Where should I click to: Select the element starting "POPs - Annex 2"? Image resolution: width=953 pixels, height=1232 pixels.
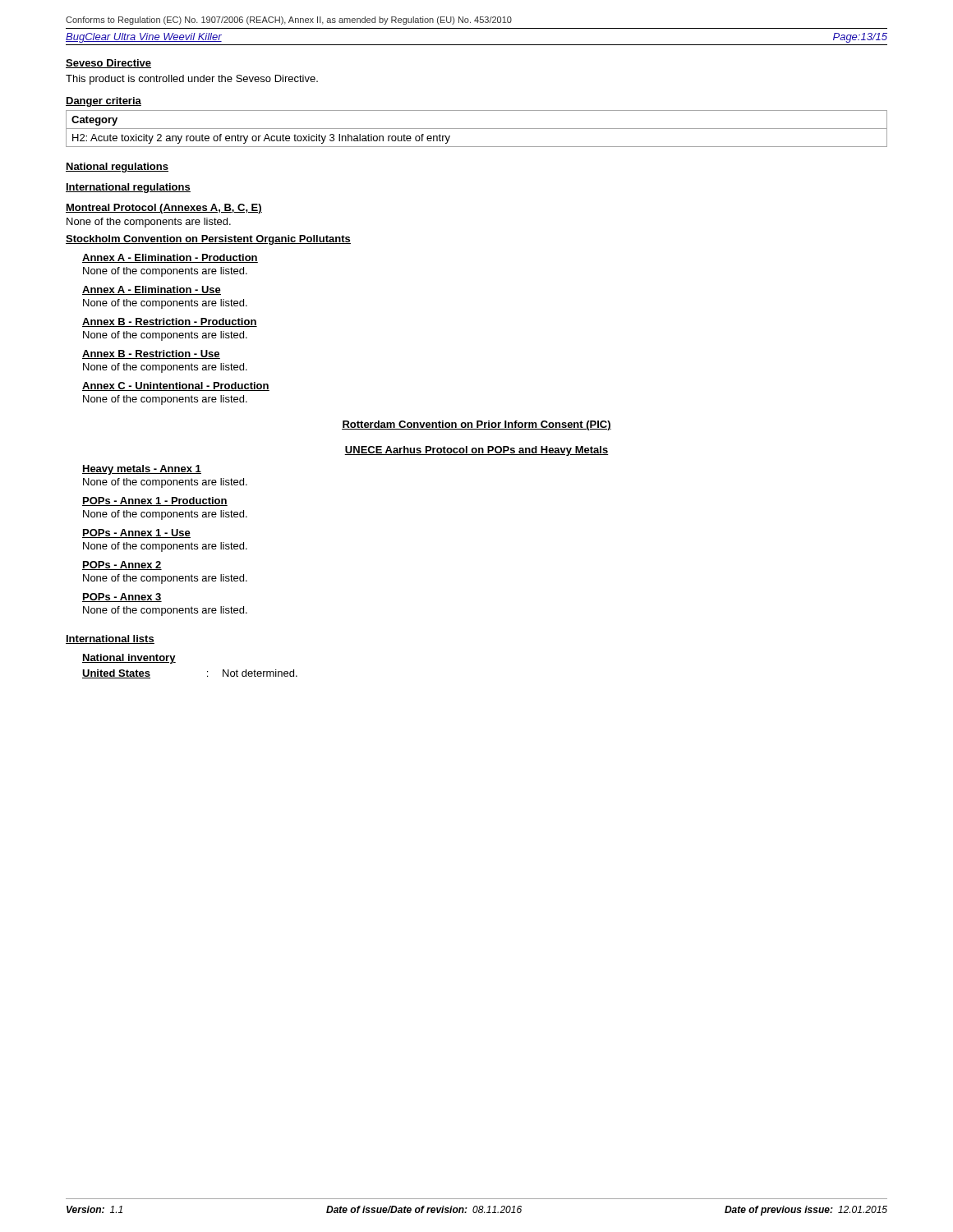click(122, 565)
